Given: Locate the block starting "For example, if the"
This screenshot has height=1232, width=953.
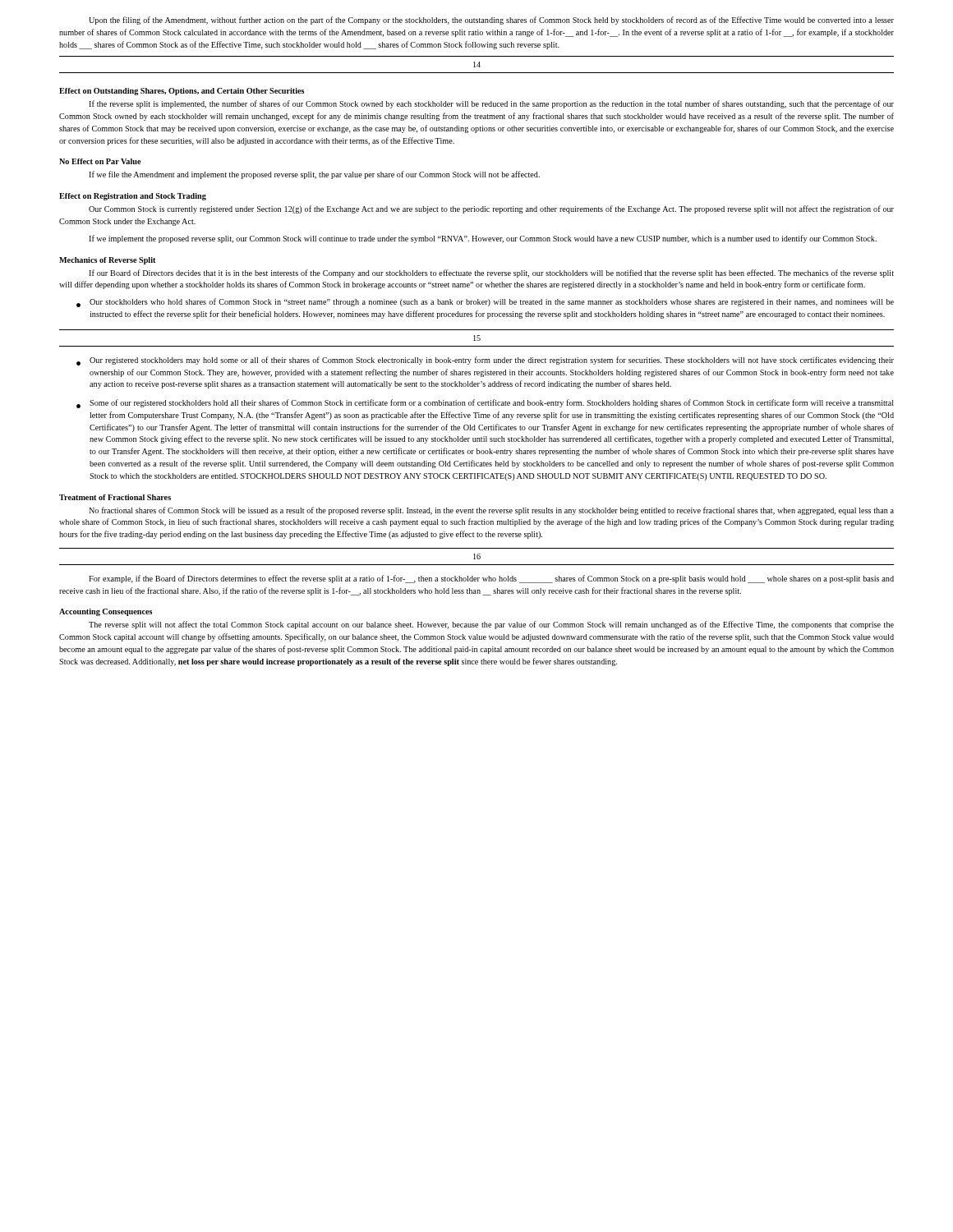Looking at the screenshot, I should pos(476,585).
